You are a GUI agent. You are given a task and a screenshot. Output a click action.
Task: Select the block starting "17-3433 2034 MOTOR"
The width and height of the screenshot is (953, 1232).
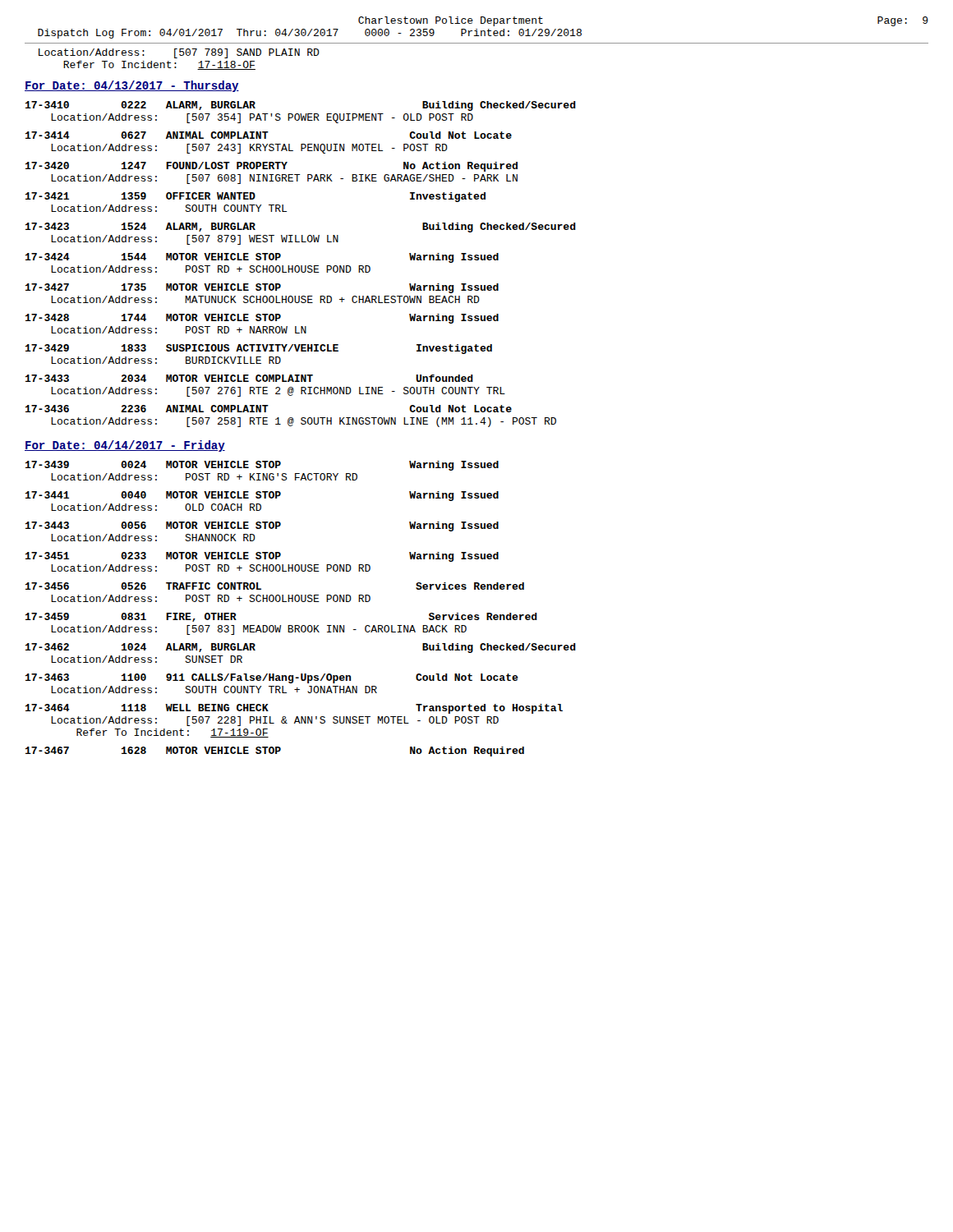[x=476, y=385]
